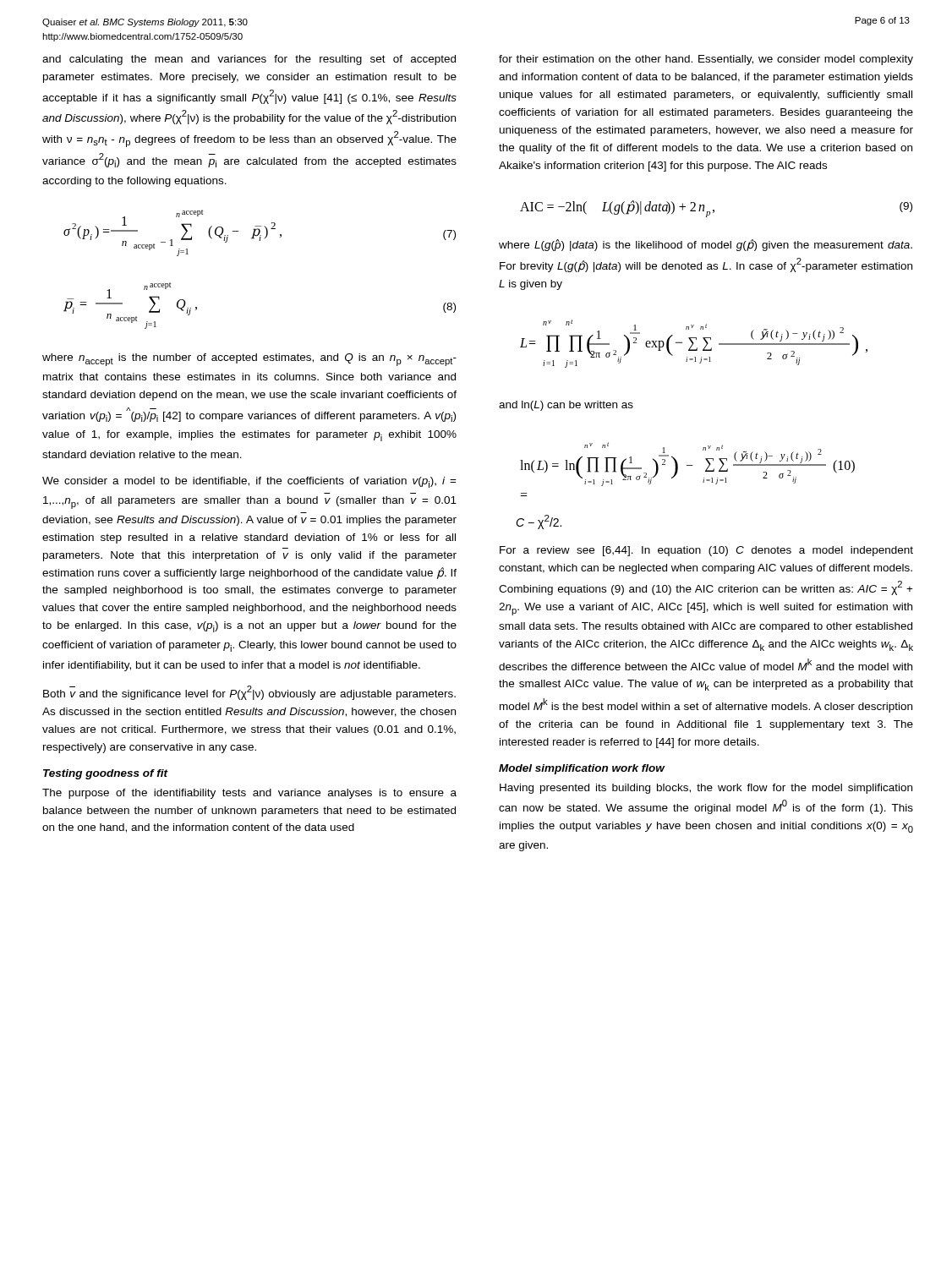Image resolution: width=952 pixels, height=1268 pixels.
Task: Navigate to the text block starting "Testing goodness of fit"
Action: tap(105, 773)
